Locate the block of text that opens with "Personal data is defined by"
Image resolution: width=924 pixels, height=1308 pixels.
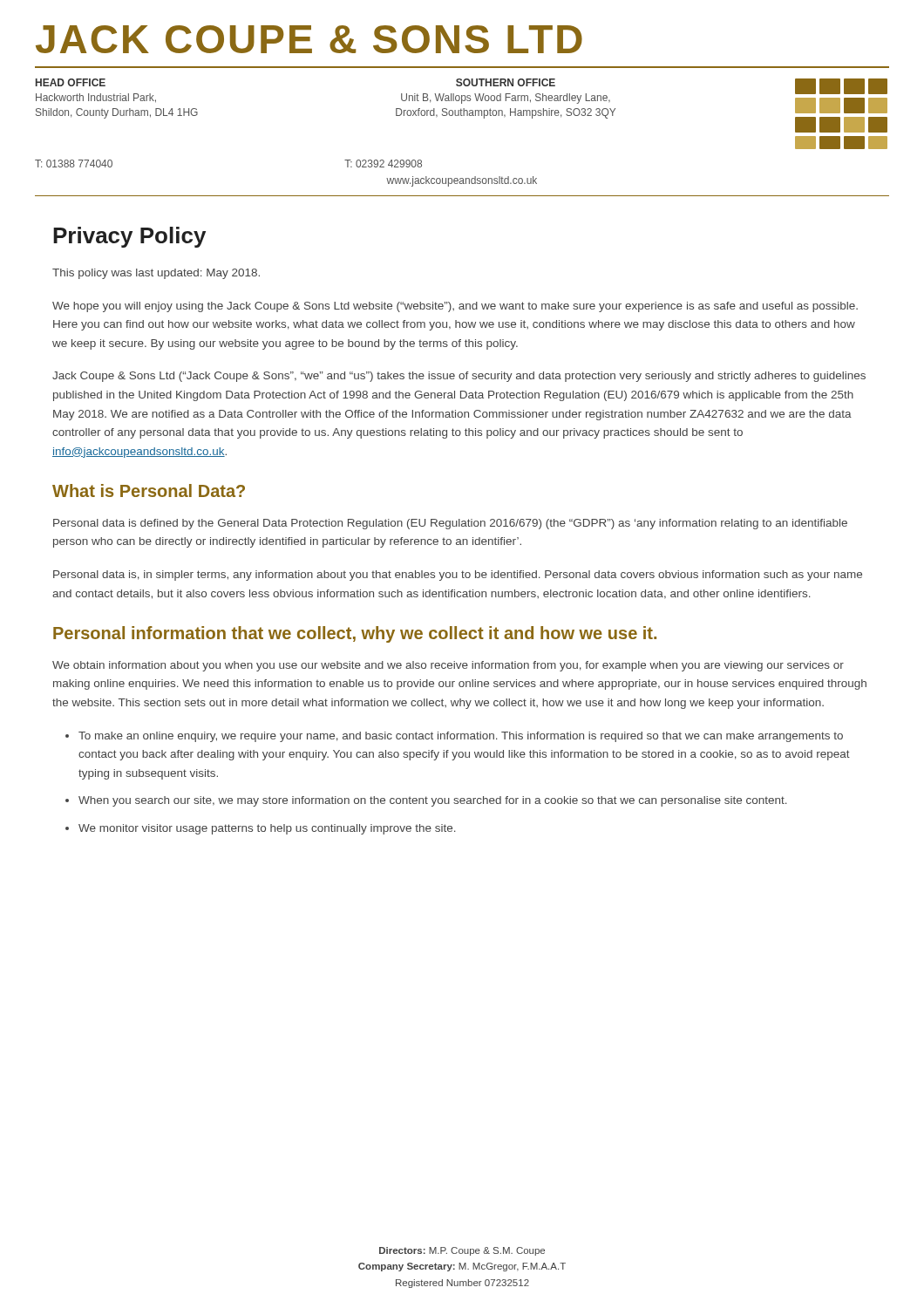(x=462, y=532)
